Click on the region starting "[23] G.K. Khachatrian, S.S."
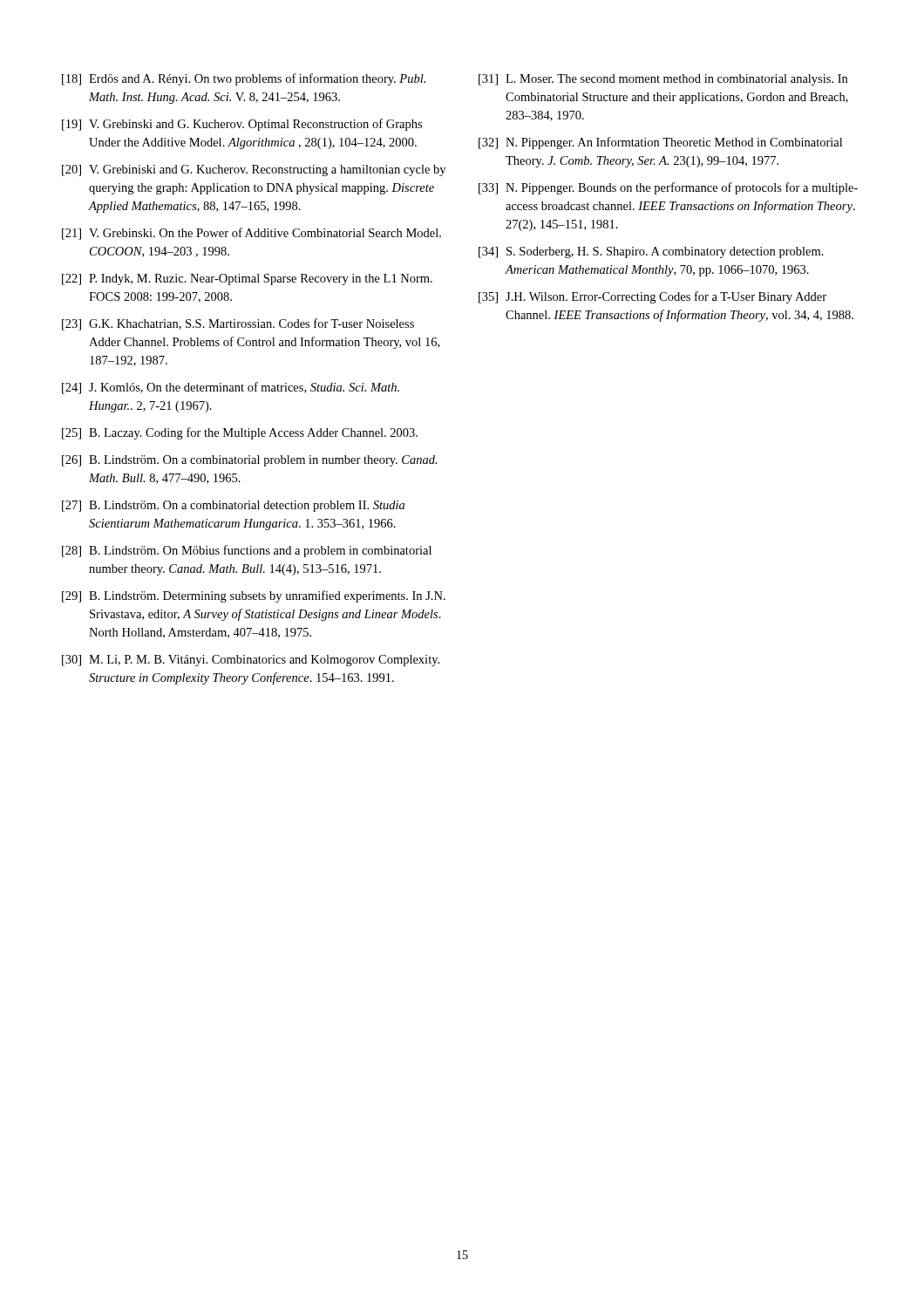The height and width of the screenshot is (1308, 924). (254, 342)
